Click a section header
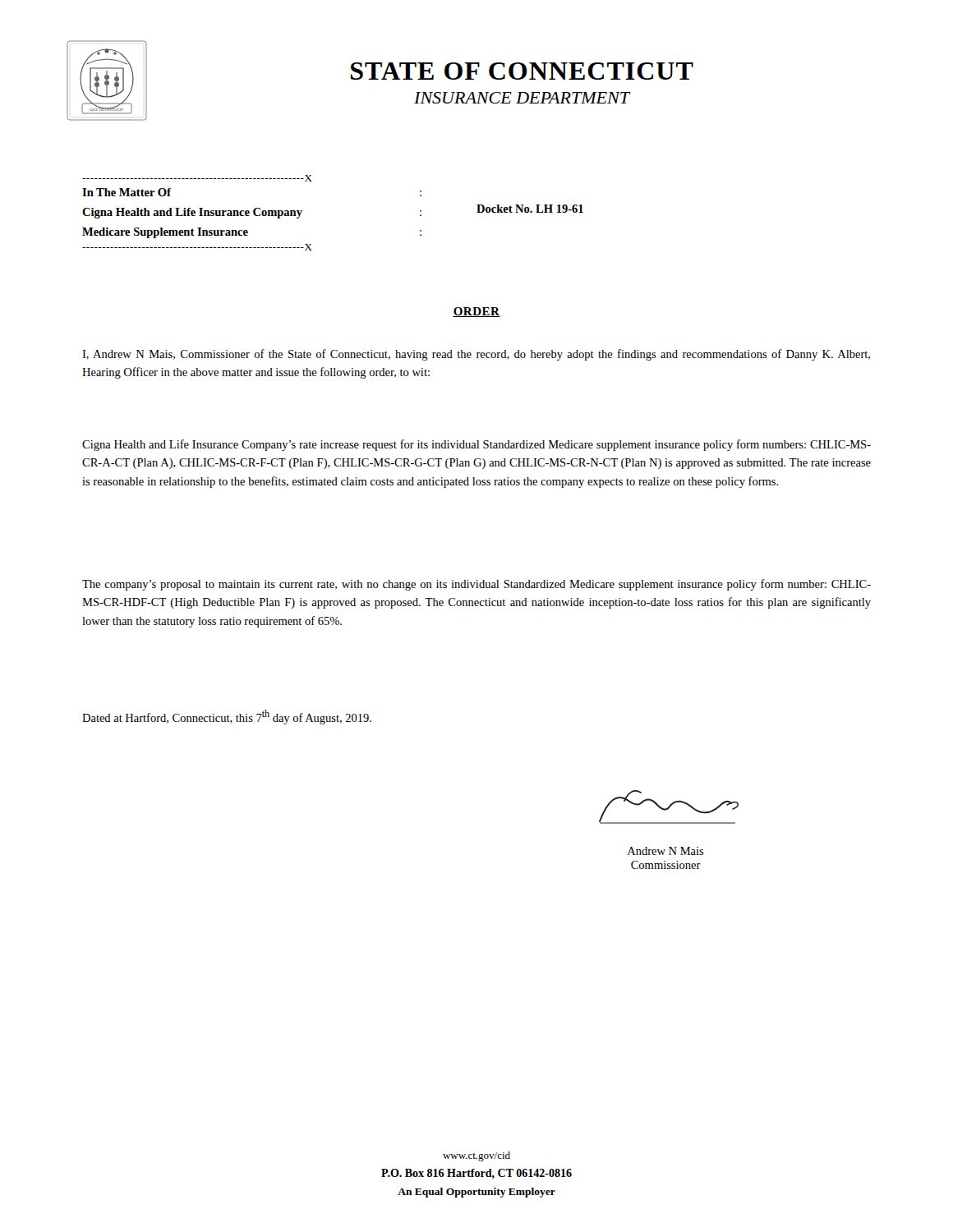The height and width of the screenshot is (1232, 953). (x=476, y=311)
